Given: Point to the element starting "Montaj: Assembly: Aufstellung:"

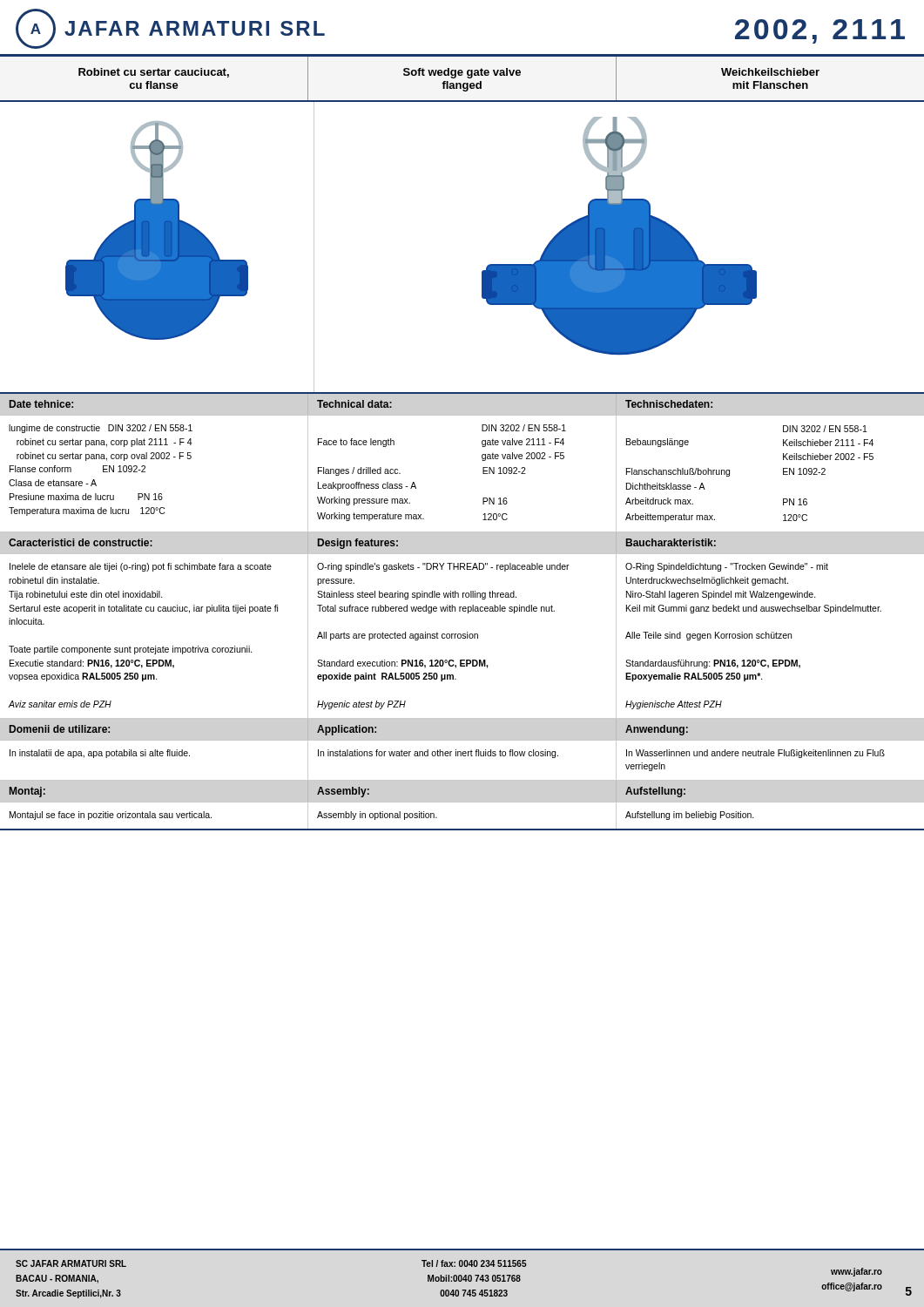Looking at the screenshot, I should 347,792.
